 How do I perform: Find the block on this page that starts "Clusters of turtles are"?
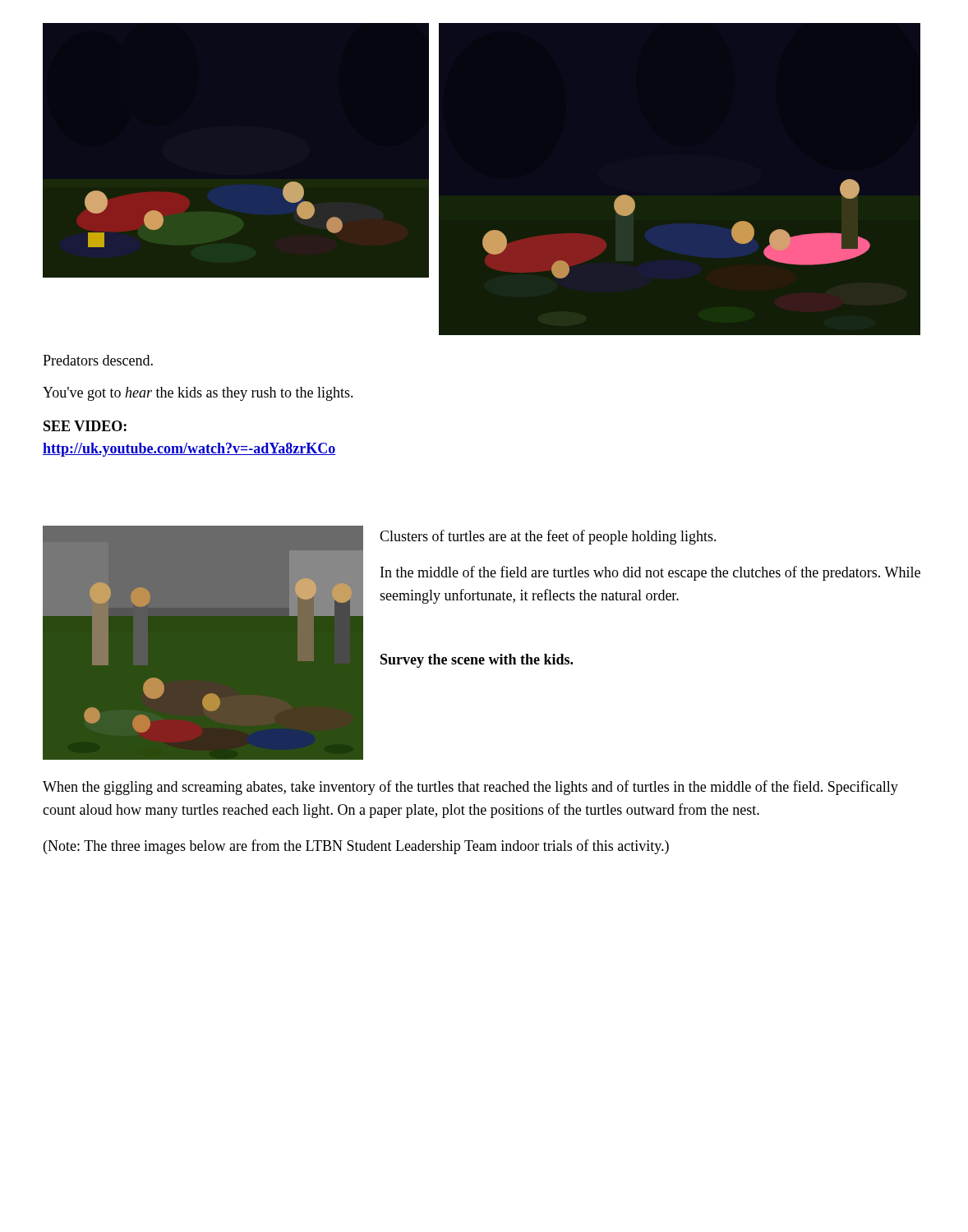(x=652, y=599)
